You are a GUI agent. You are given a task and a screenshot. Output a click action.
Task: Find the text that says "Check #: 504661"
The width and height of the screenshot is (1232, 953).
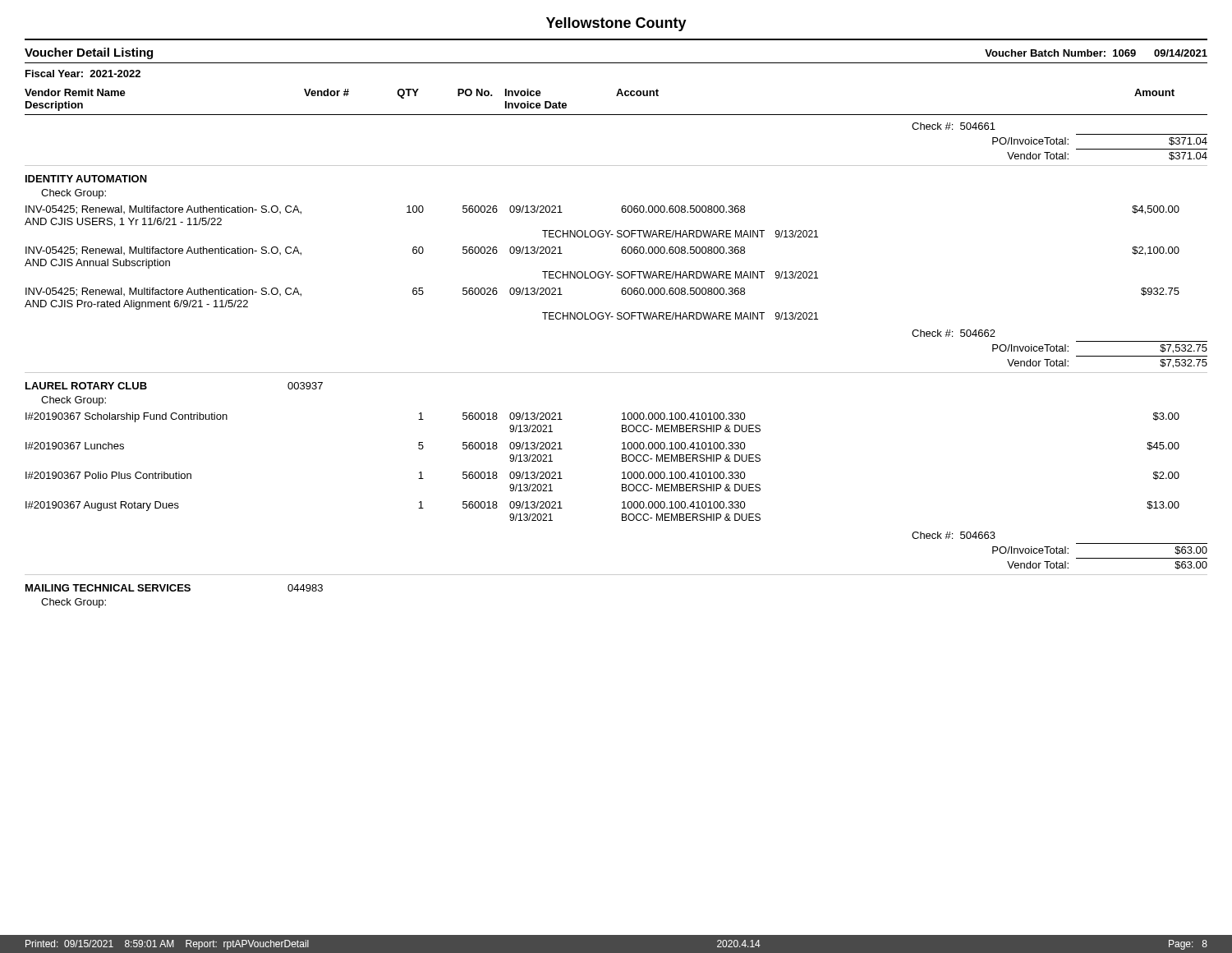(1018, 126)
